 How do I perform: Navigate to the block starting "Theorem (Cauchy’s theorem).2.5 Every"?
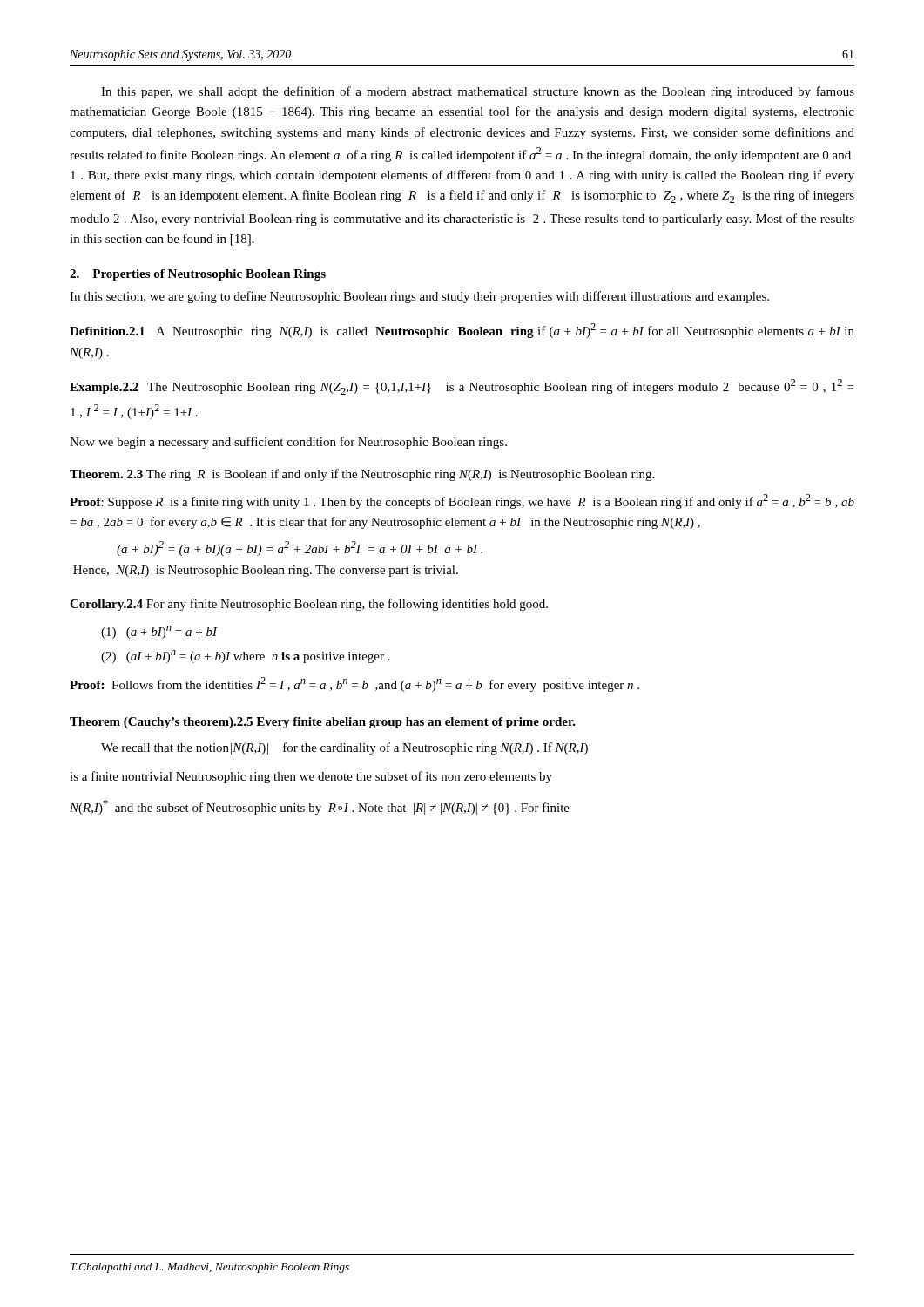(323, 721)
